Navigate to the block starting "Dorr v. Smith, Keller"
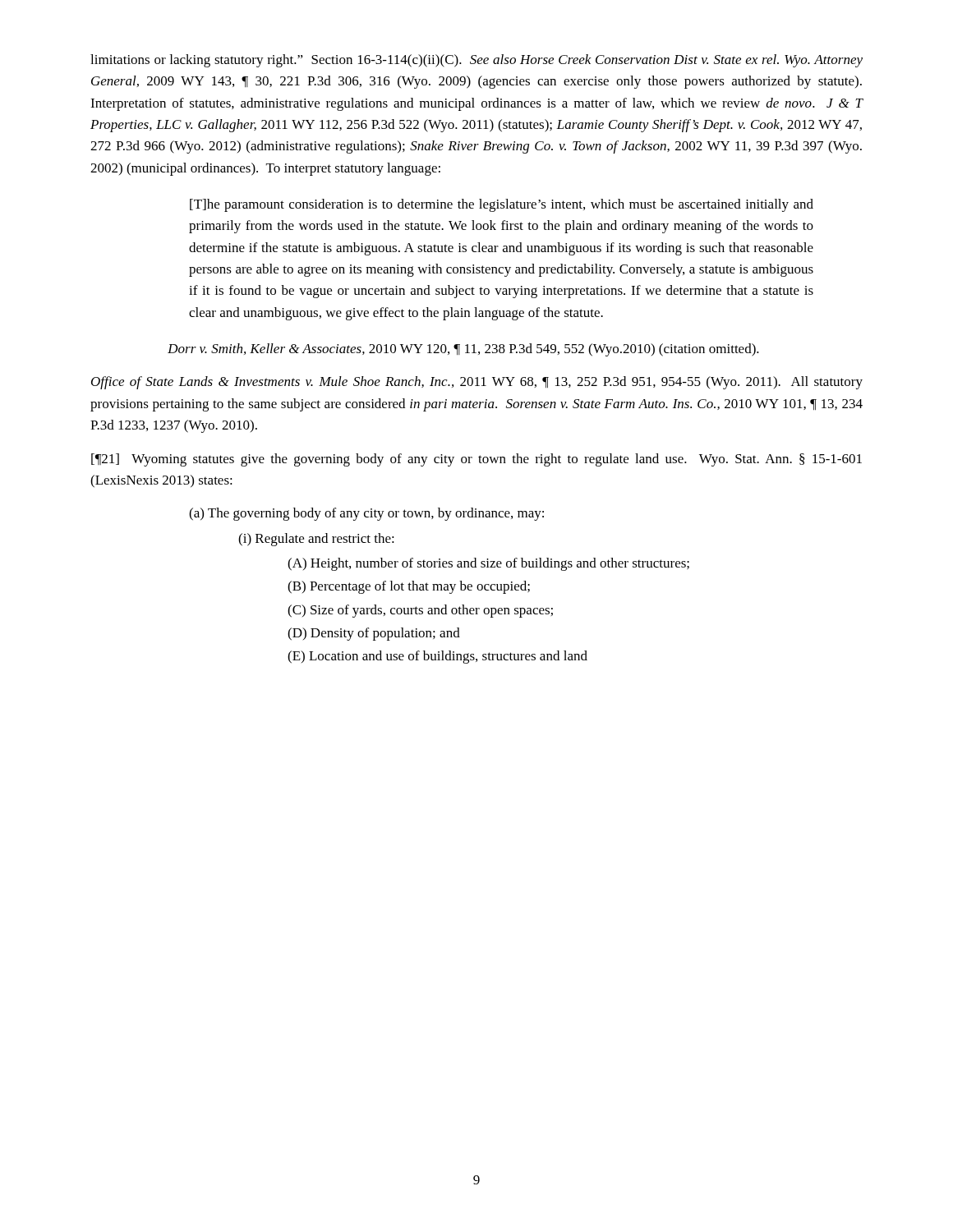953x1232 pixels. coord(462,349)
